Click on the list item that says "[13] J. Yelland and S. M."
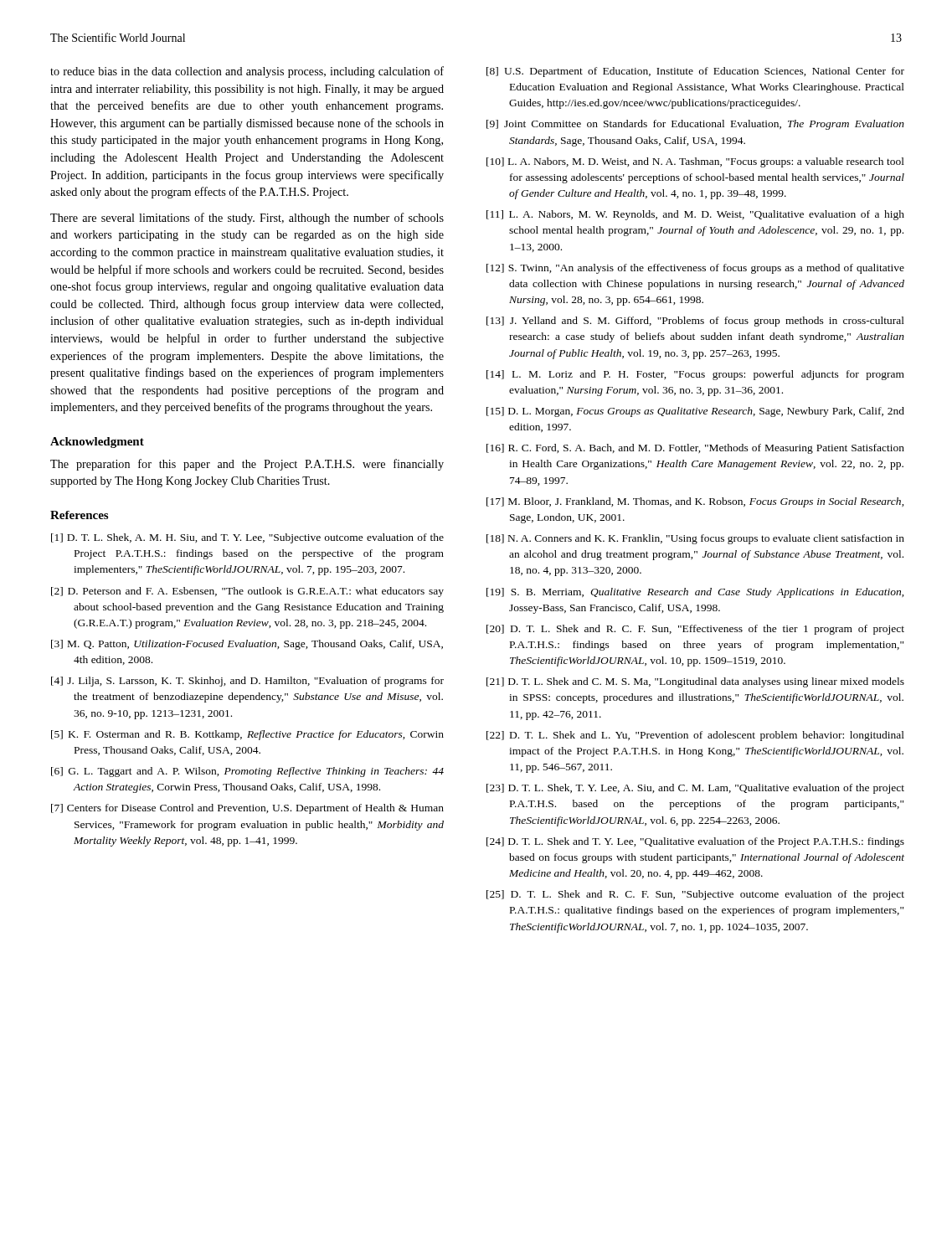Screen dimensions: 1256x952 [695, 336]
